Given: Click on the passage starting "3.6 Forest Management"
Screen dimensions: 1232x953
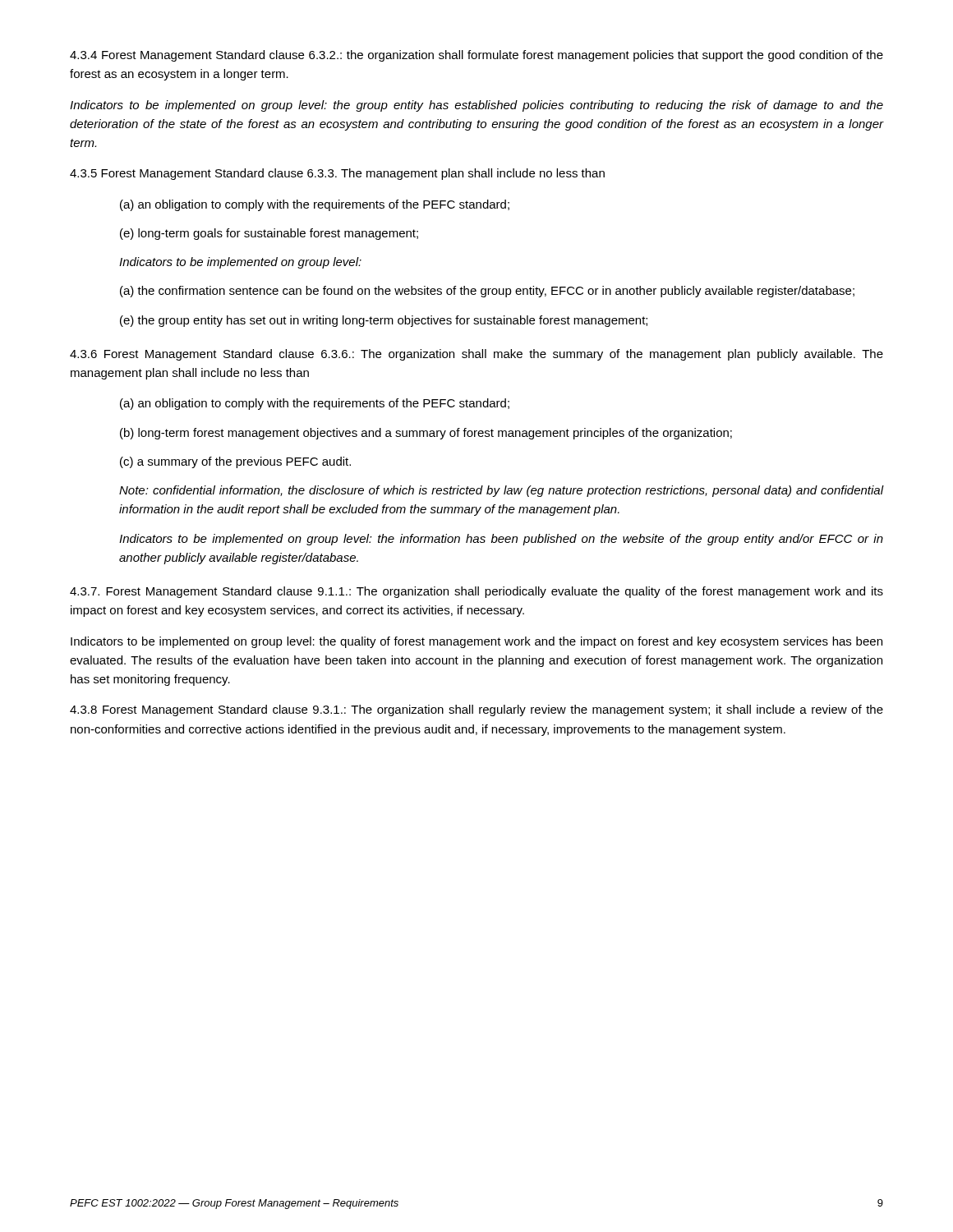Looking at the screenshot, I should (476, 363).
